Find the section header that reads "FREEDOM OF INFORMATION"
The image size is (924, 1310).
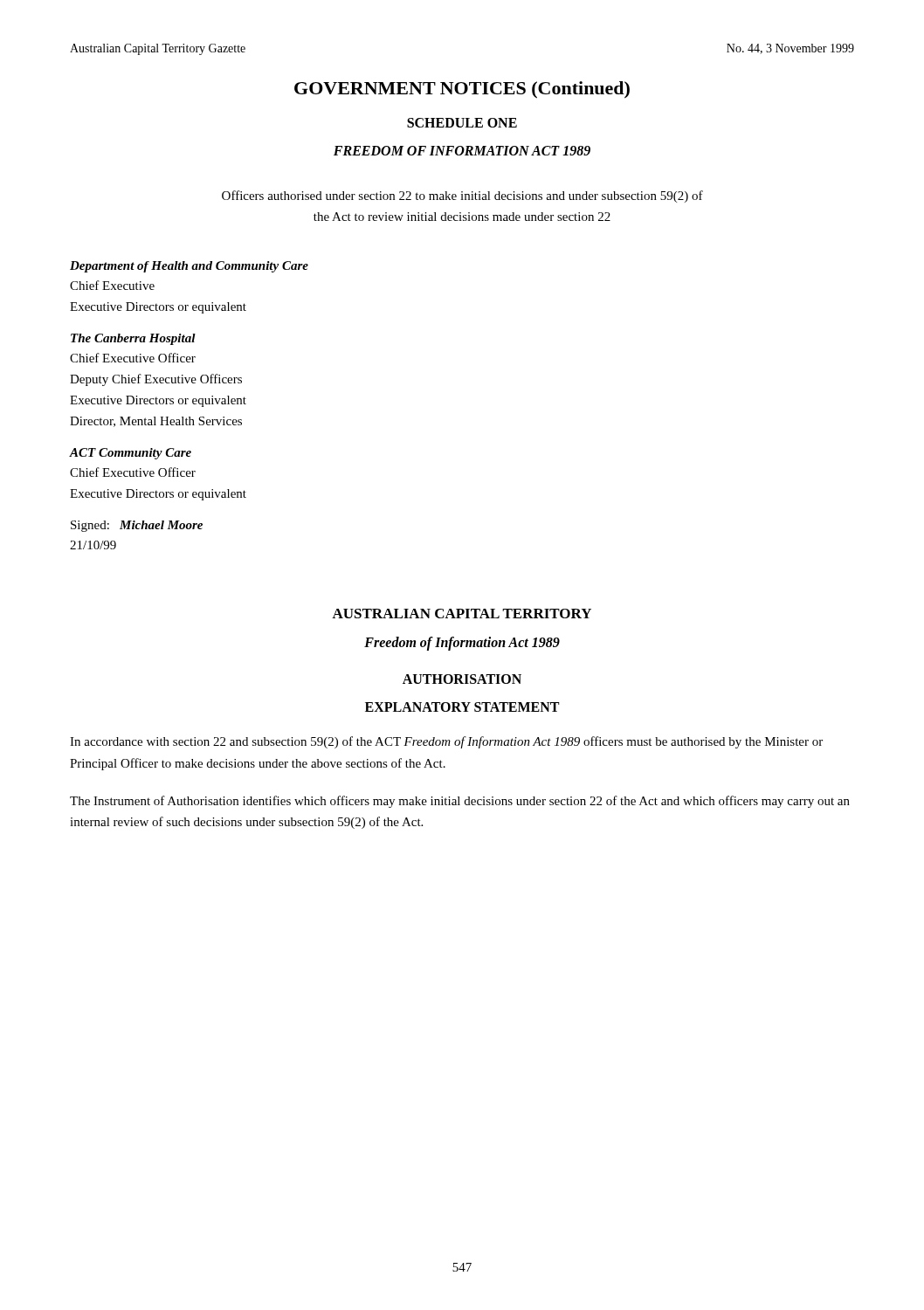(x=462, y=151)
